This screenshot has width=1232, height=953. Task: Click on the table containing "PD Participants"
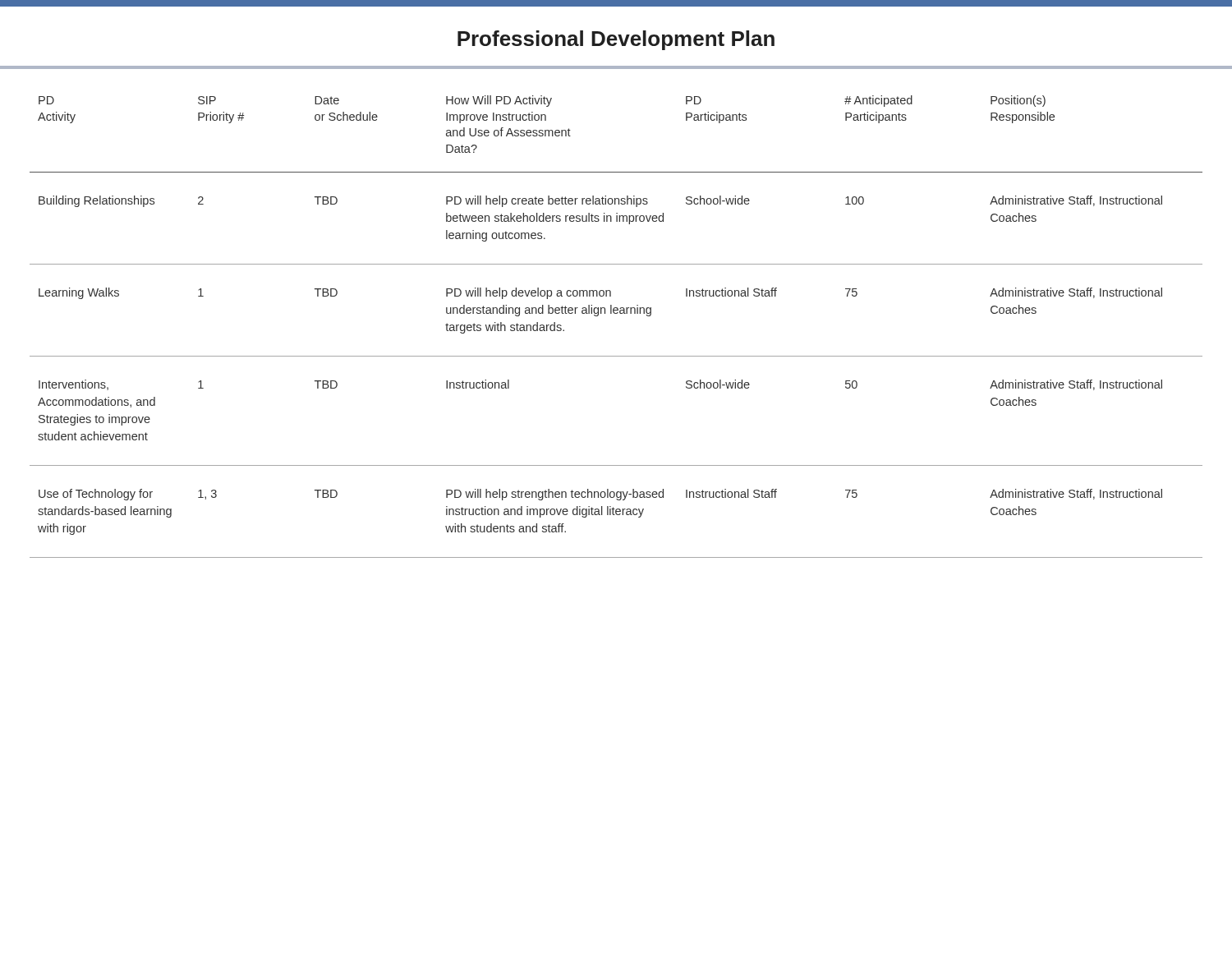[x=616, y=511]
